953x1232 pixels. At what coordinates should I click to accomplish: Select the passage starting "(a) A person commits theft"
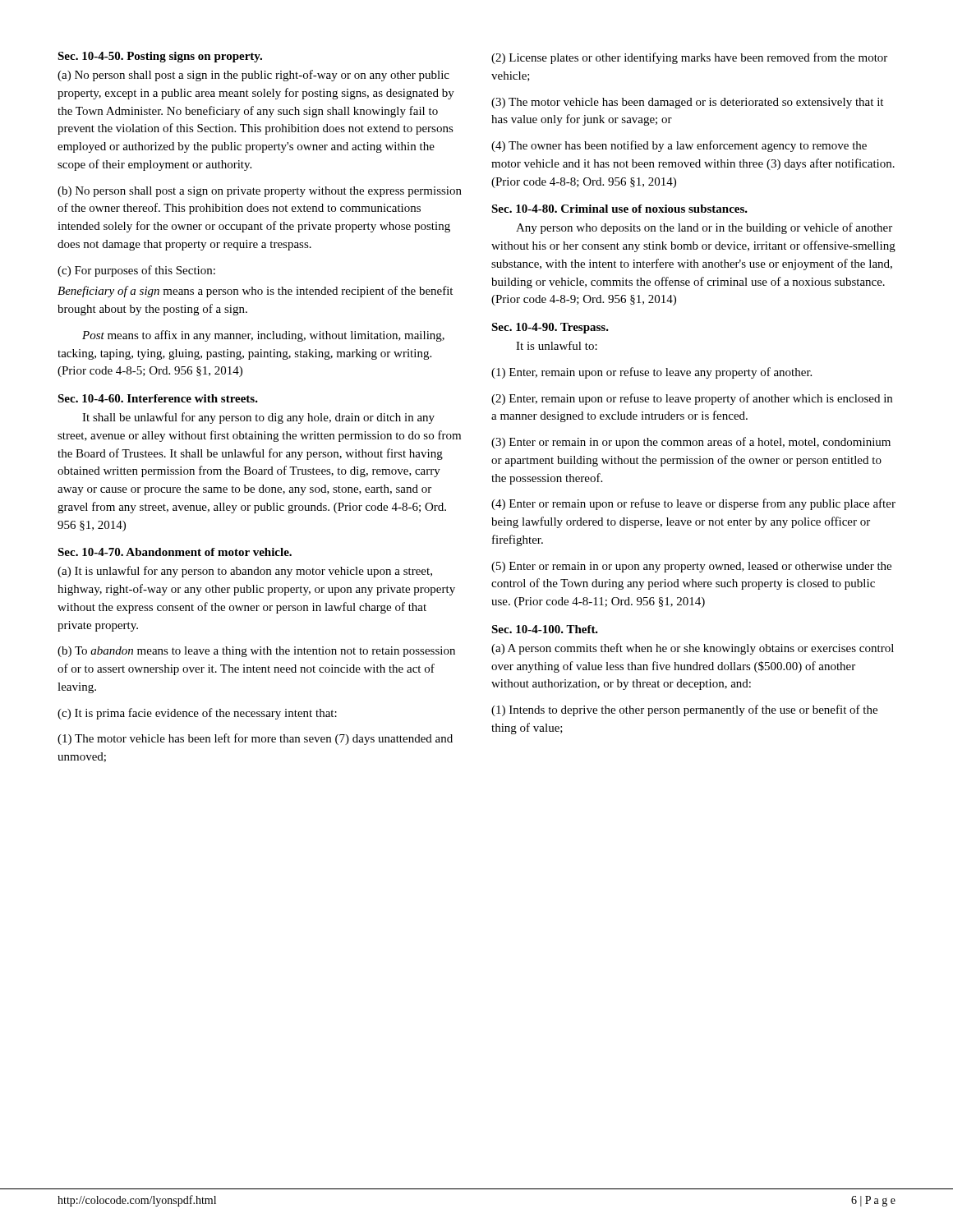pyautogui.click(x=693, y=666)
